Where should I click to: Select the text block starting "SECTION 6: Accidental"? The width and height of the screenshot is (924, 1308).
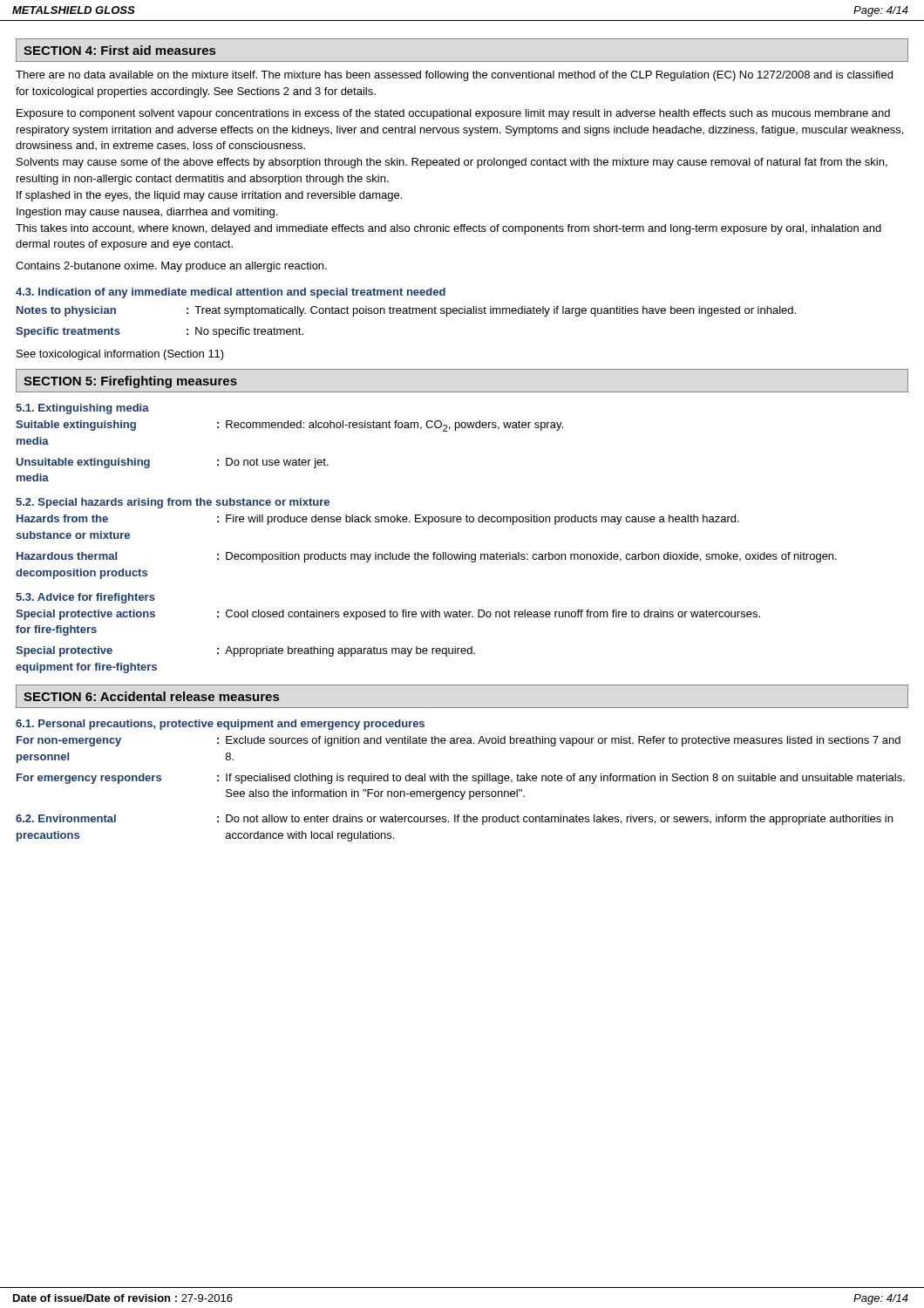(x=152, y=696)
